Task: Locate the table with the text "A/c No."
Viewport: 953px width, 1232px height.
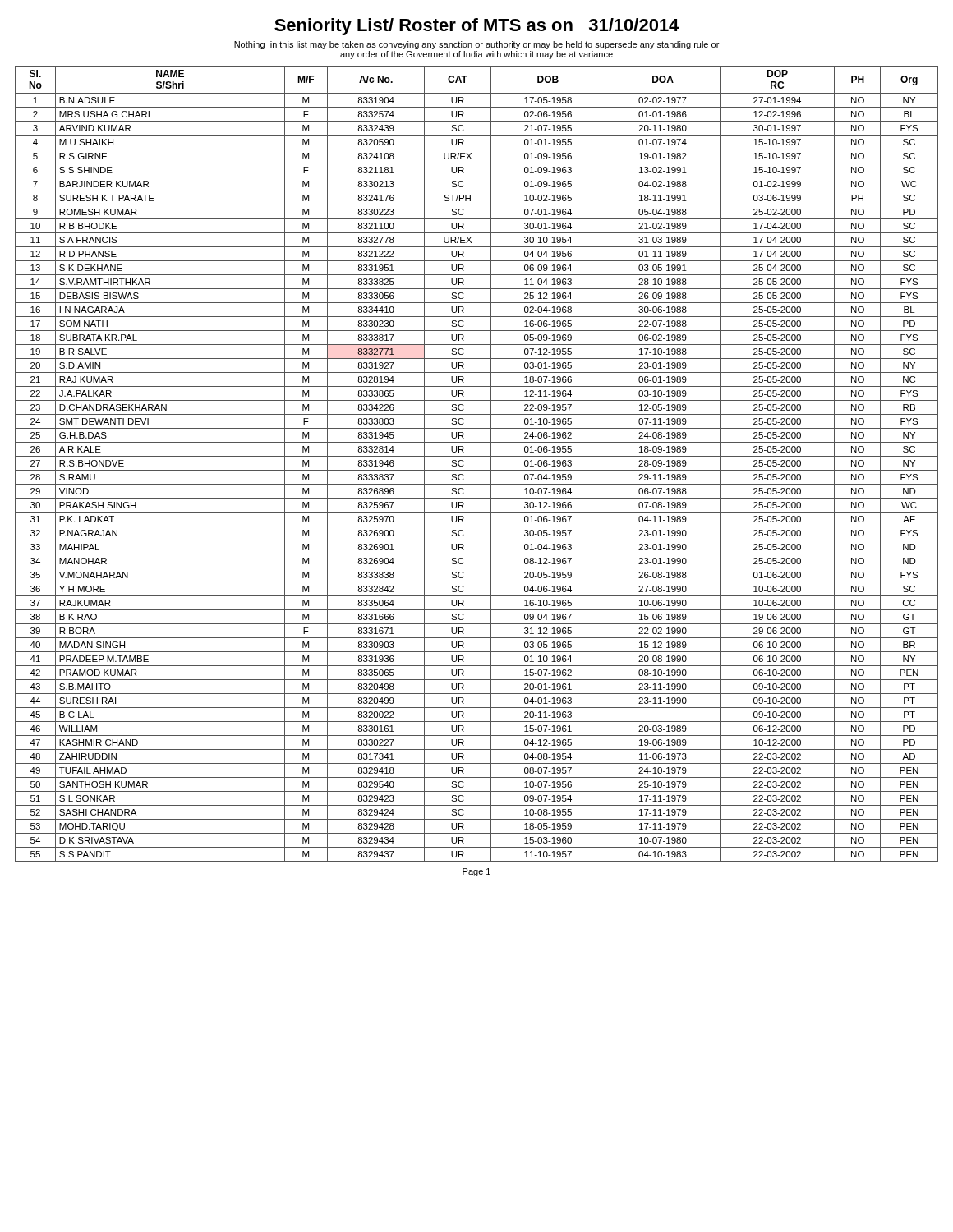Action: click(x=476, y=464)
